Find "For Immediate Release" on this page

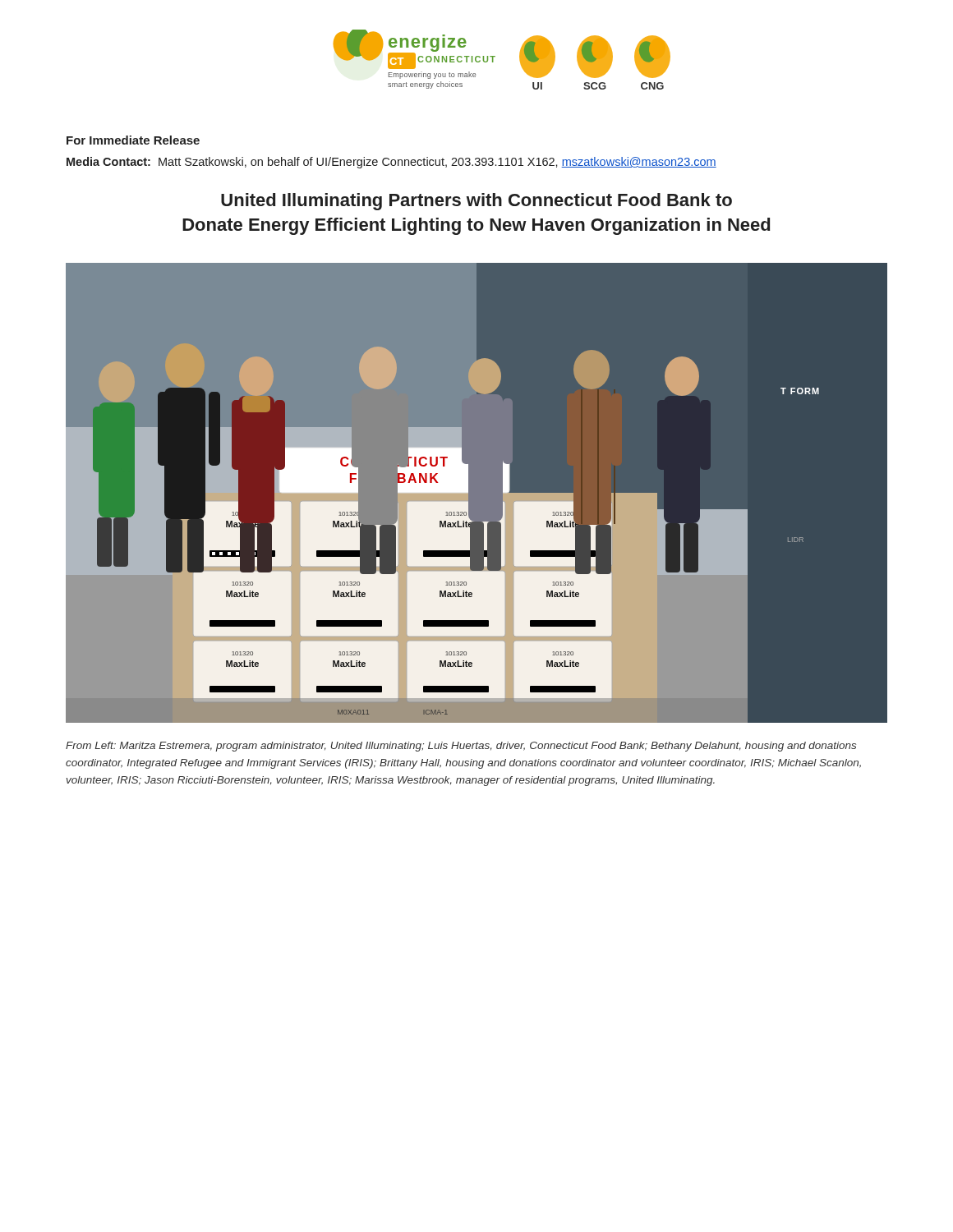click(133, 140)
